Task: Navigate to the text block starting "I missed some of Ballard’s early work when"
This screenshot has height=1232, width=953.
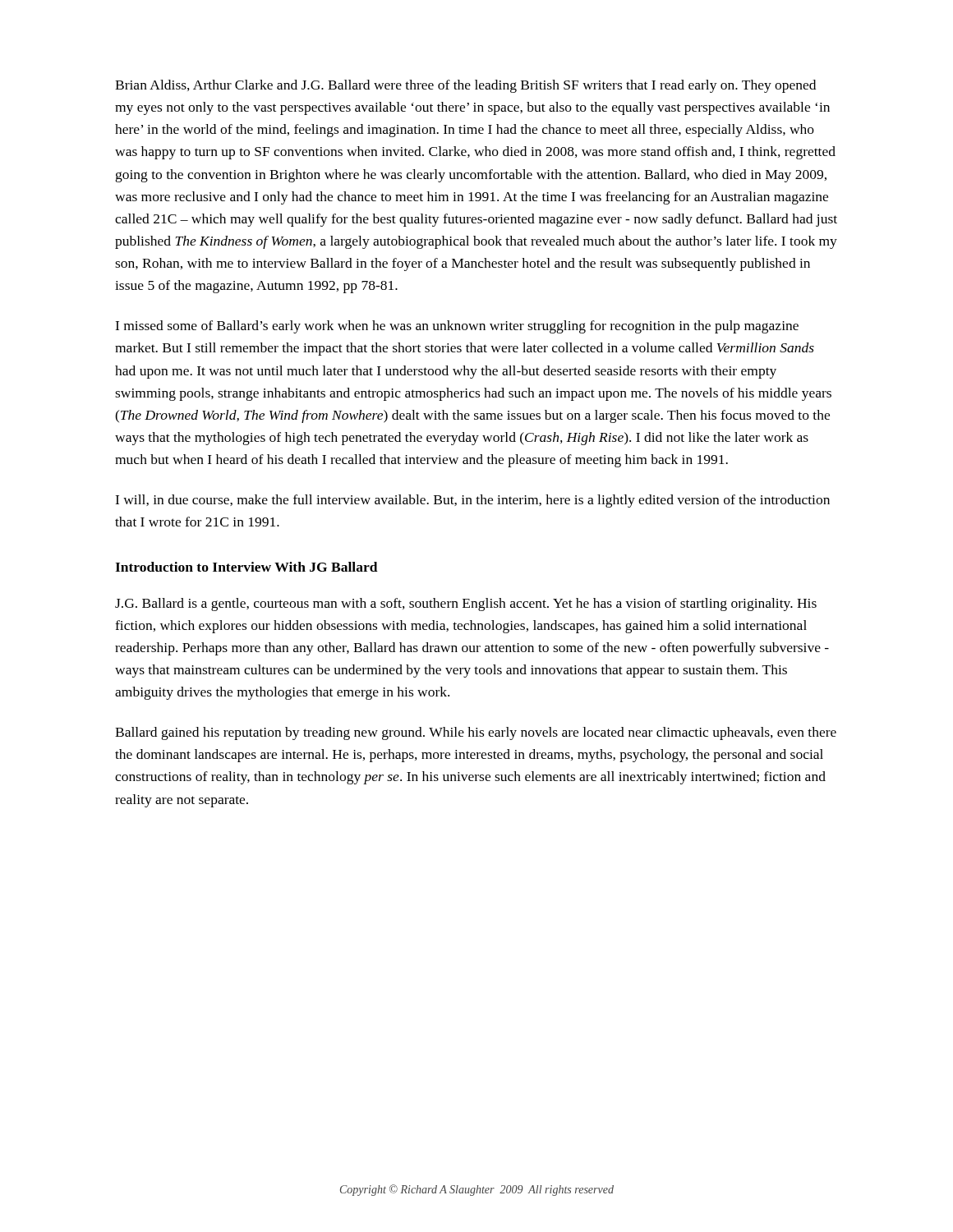Action: pyautogui.click(x=473, y=392)
